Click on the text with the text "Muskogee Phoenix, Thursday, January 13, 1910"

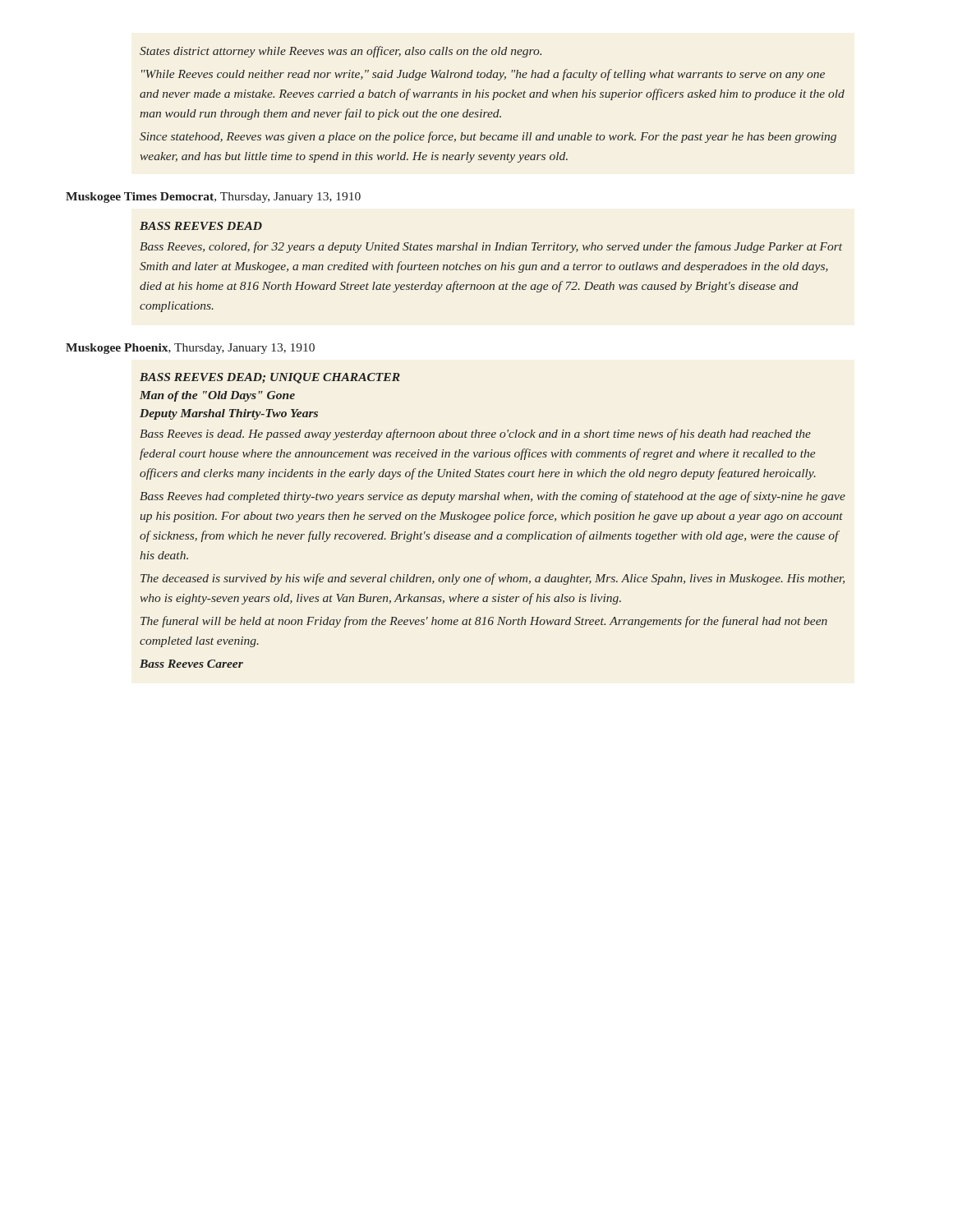click(190, 347)
